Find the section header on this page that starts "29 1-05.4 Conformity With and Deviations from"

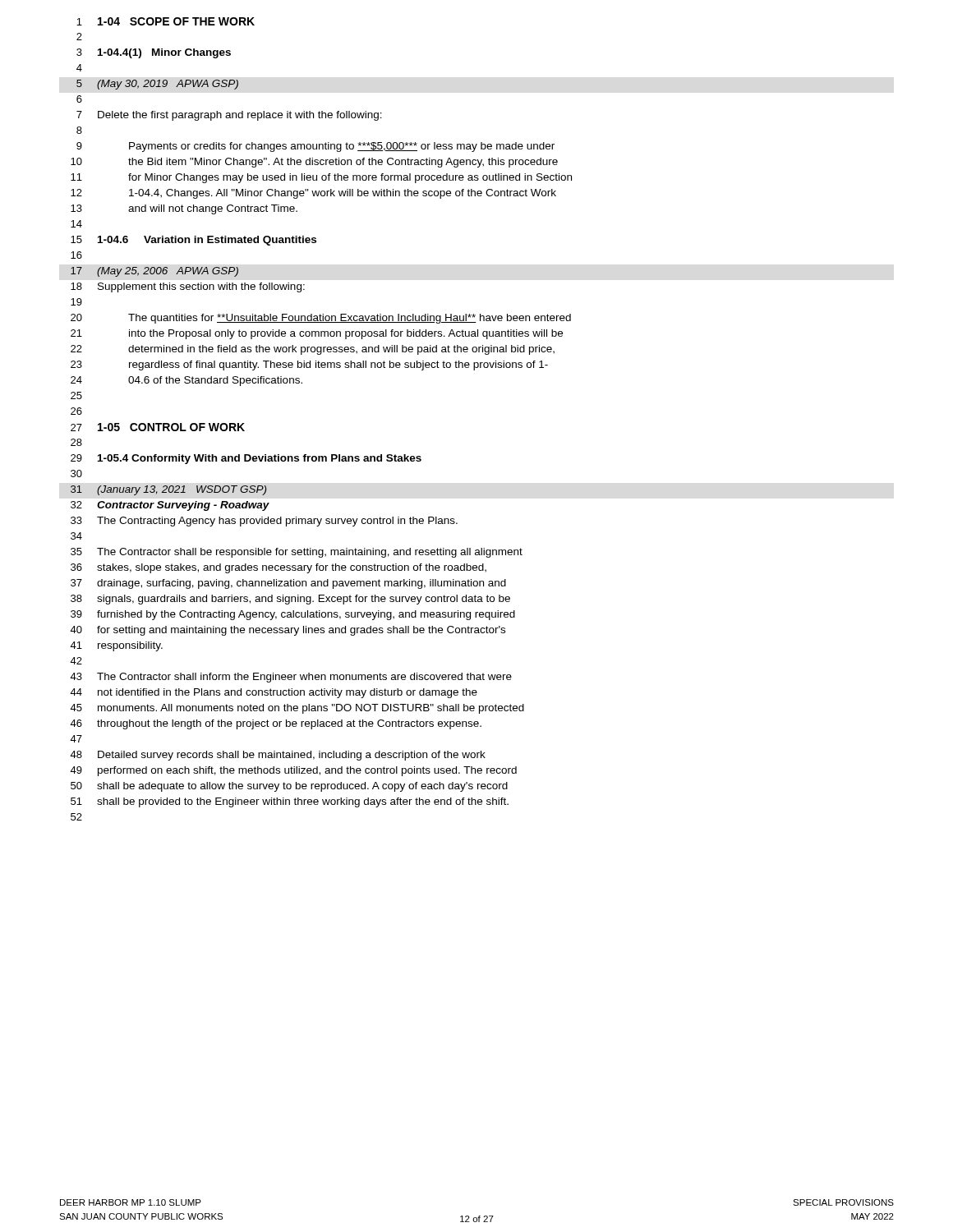[x=246, y=459]
